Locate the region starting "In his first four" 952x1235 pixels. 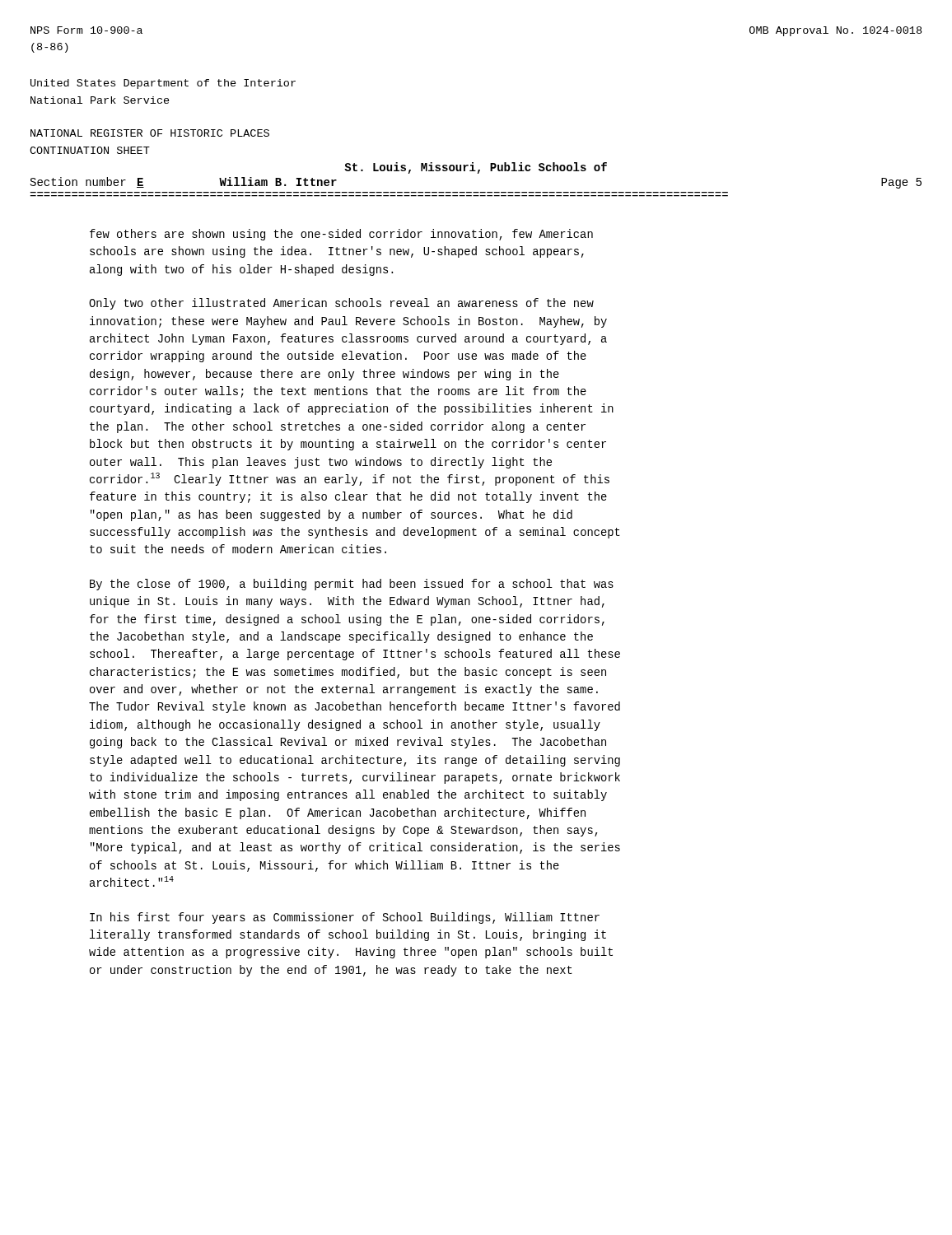tap(351, 944)
